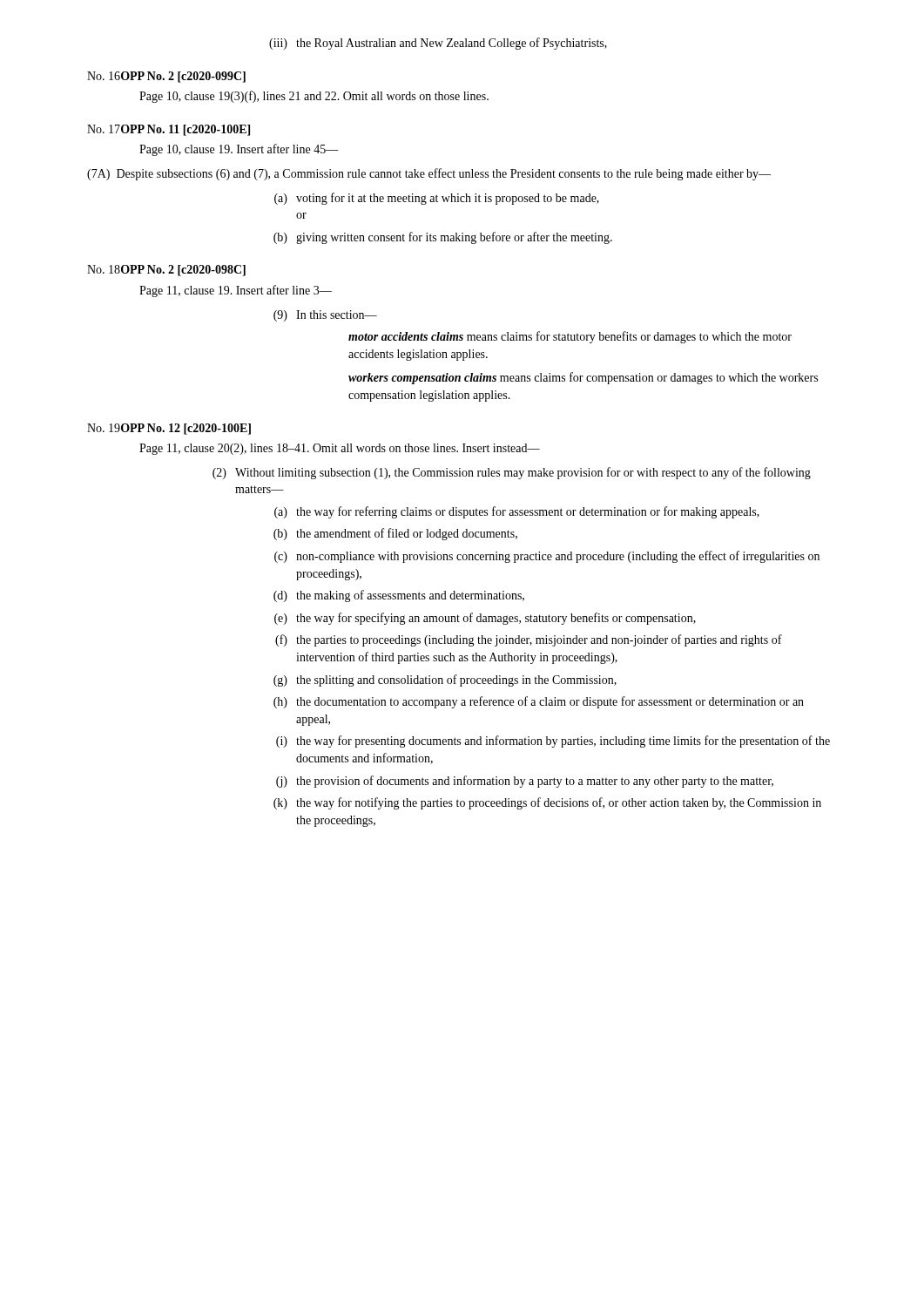Point to the passage starting "(h) the documentation to accompany a reference of"
The image size is (924, 1307).
tap(462, 711)
